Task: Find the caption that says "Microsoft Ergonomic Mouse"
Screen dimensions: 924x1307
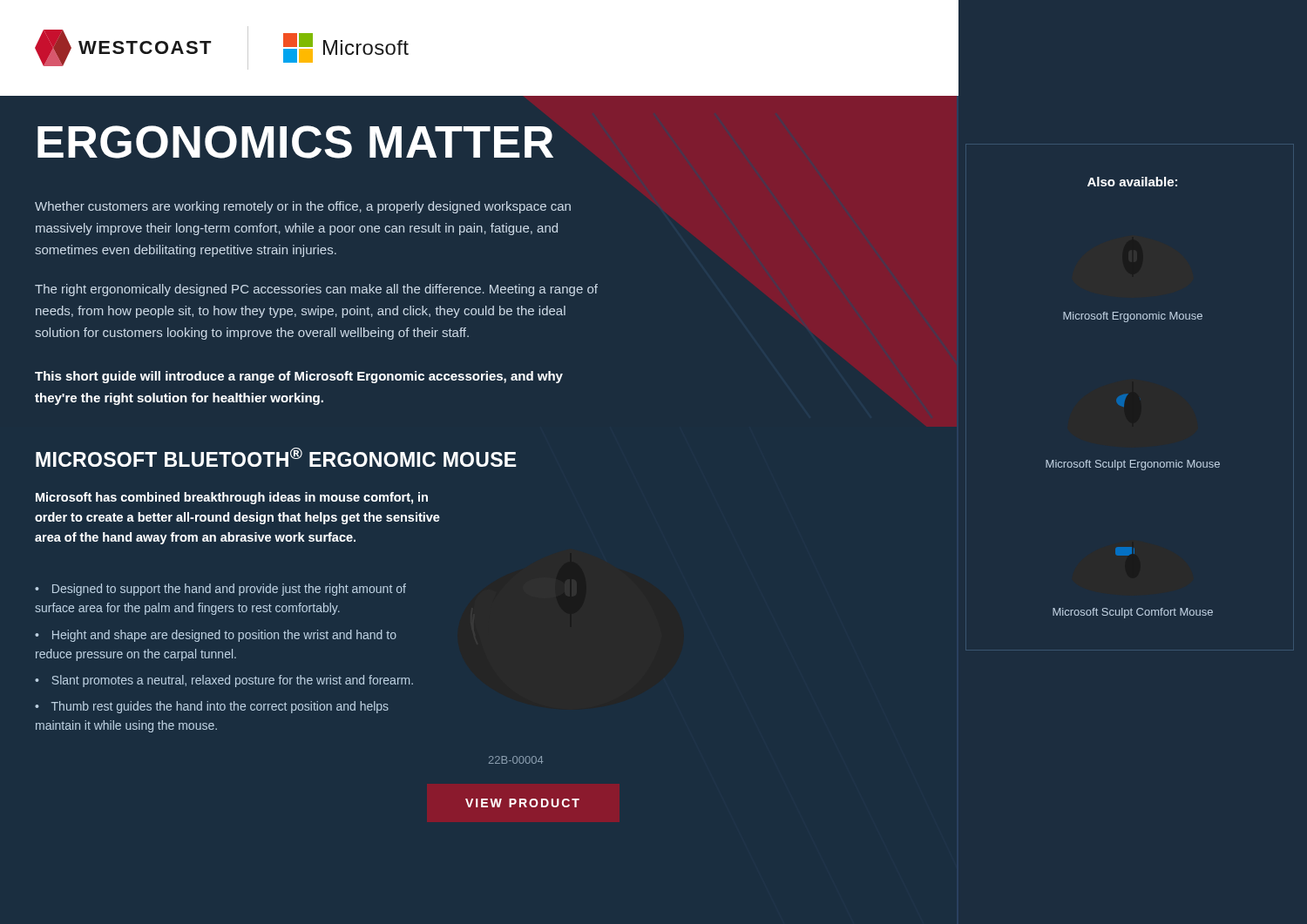Action: coord(1133,316)
